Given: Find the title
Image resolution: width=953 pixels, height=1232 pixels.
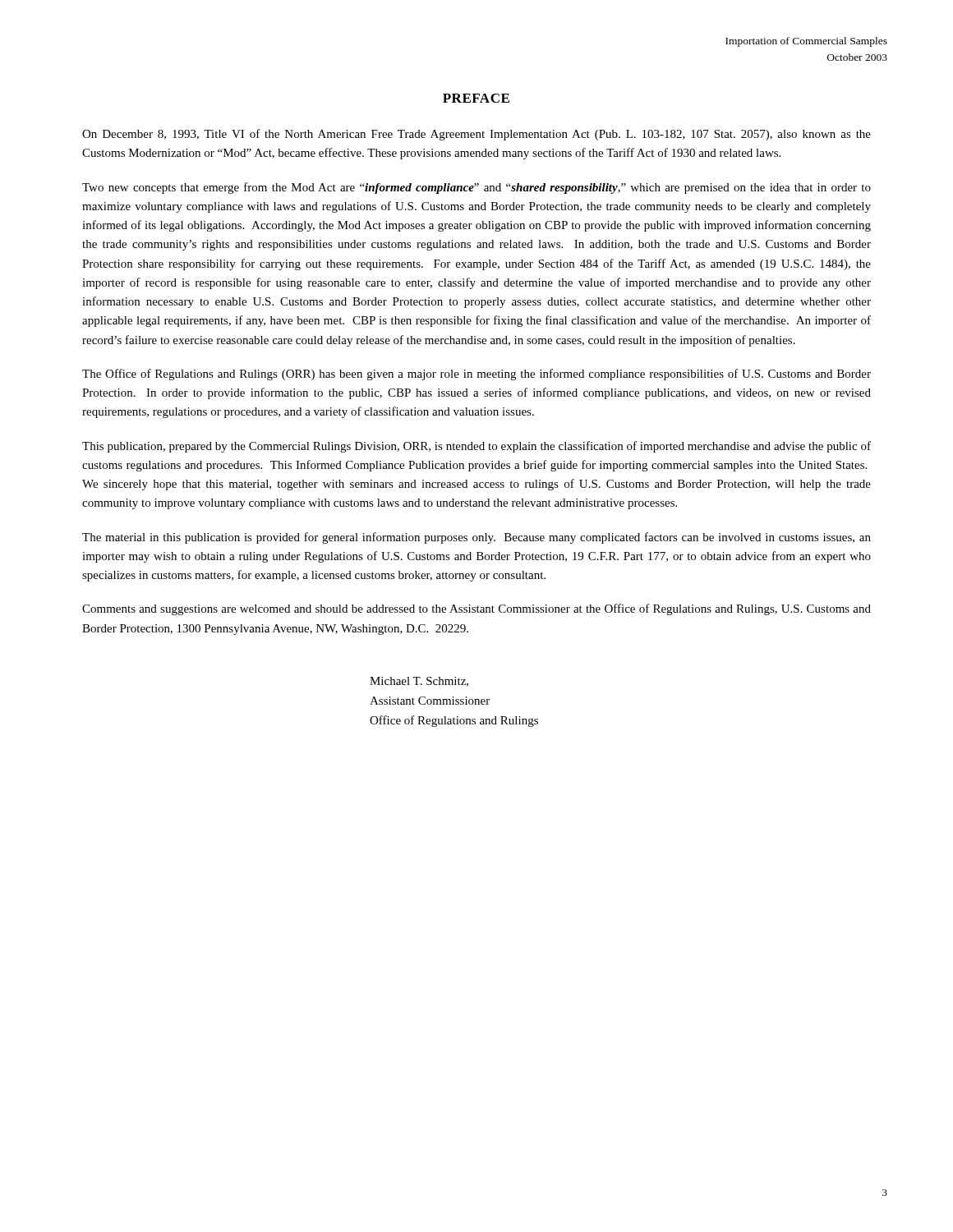Looking at the screenshot, I should coord(476,99).
